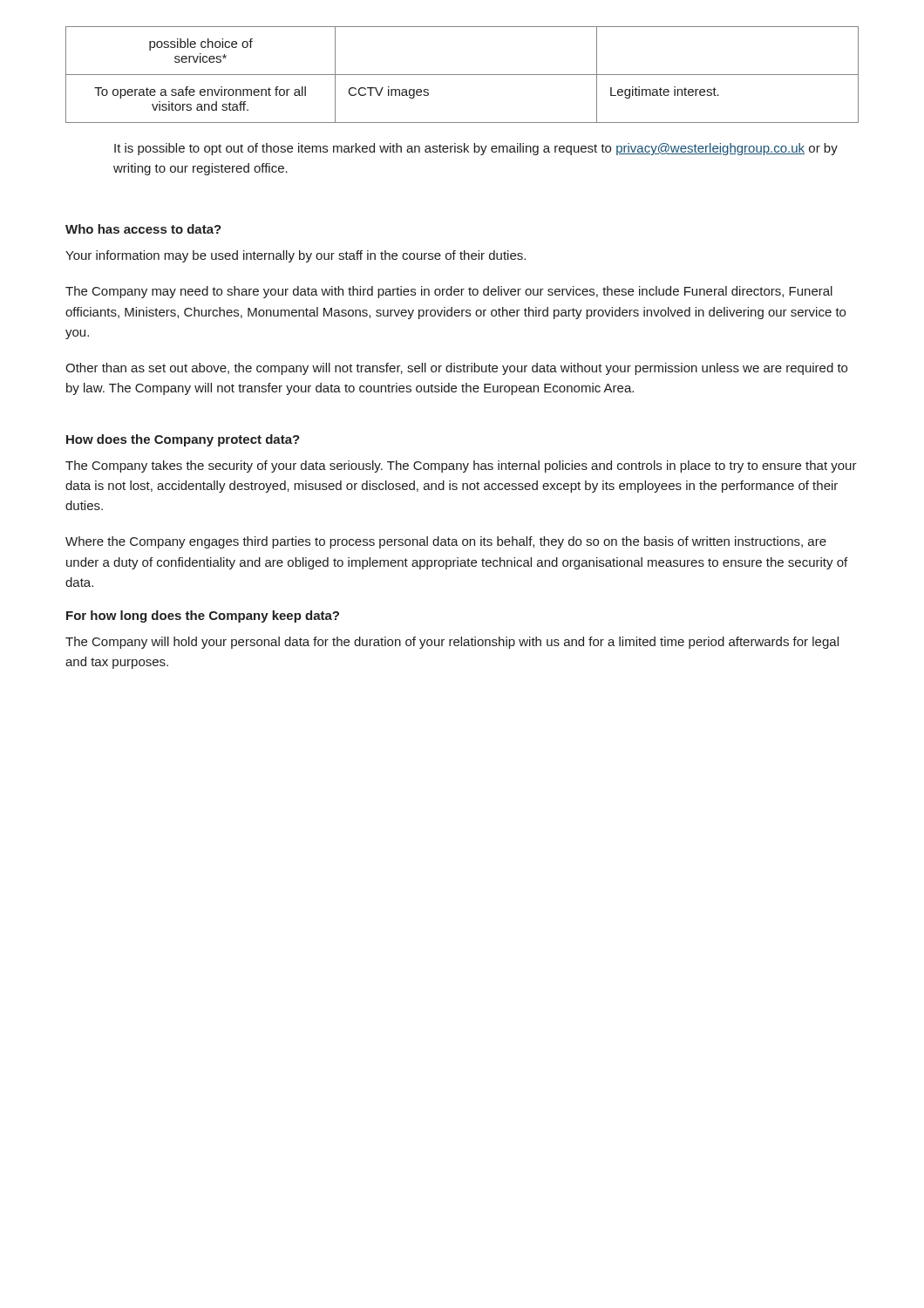Navigate to the passage starting "For how long does"

point(203,615)
